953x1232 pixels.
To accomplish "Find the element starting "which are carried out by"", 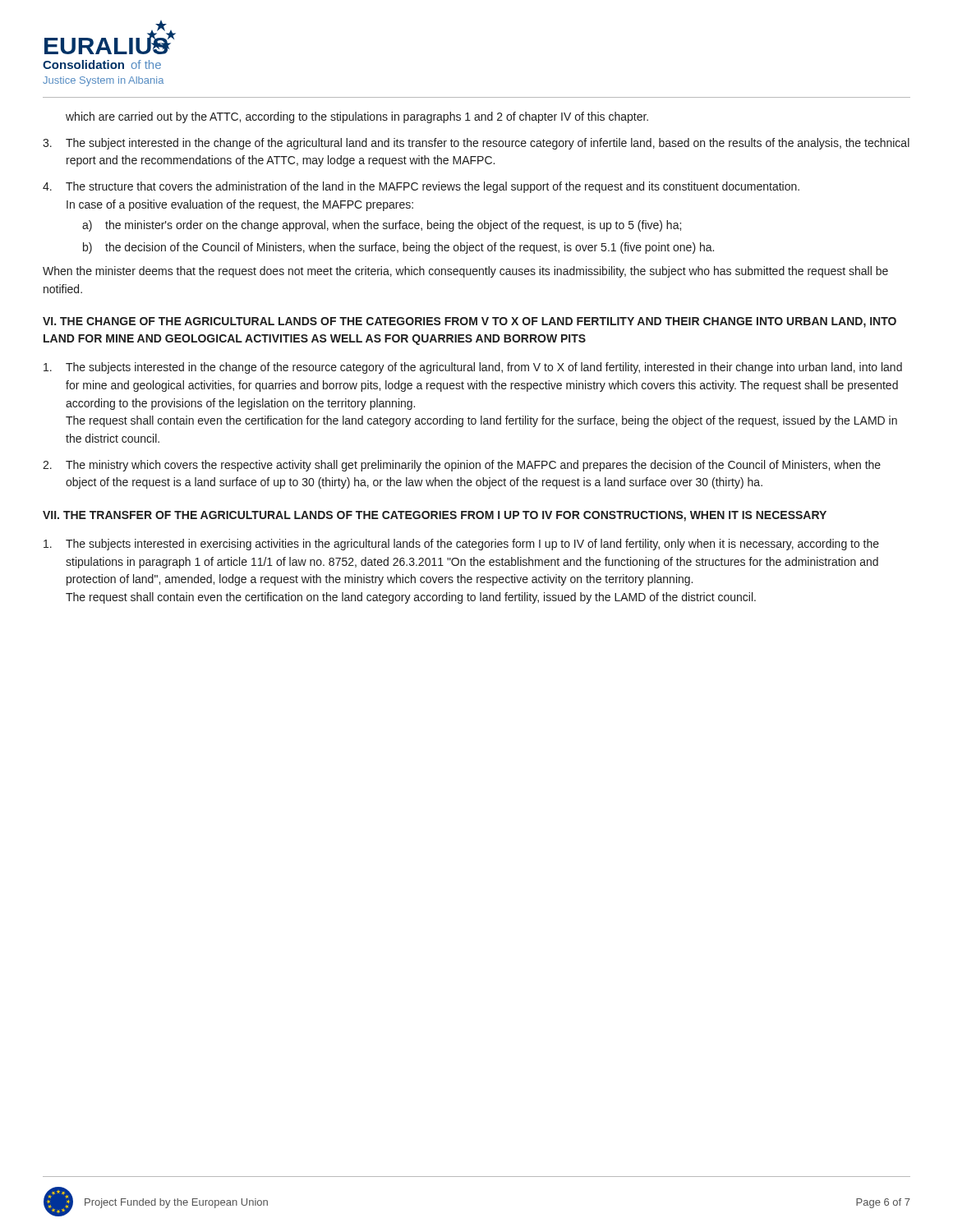I will click(358, 117).
